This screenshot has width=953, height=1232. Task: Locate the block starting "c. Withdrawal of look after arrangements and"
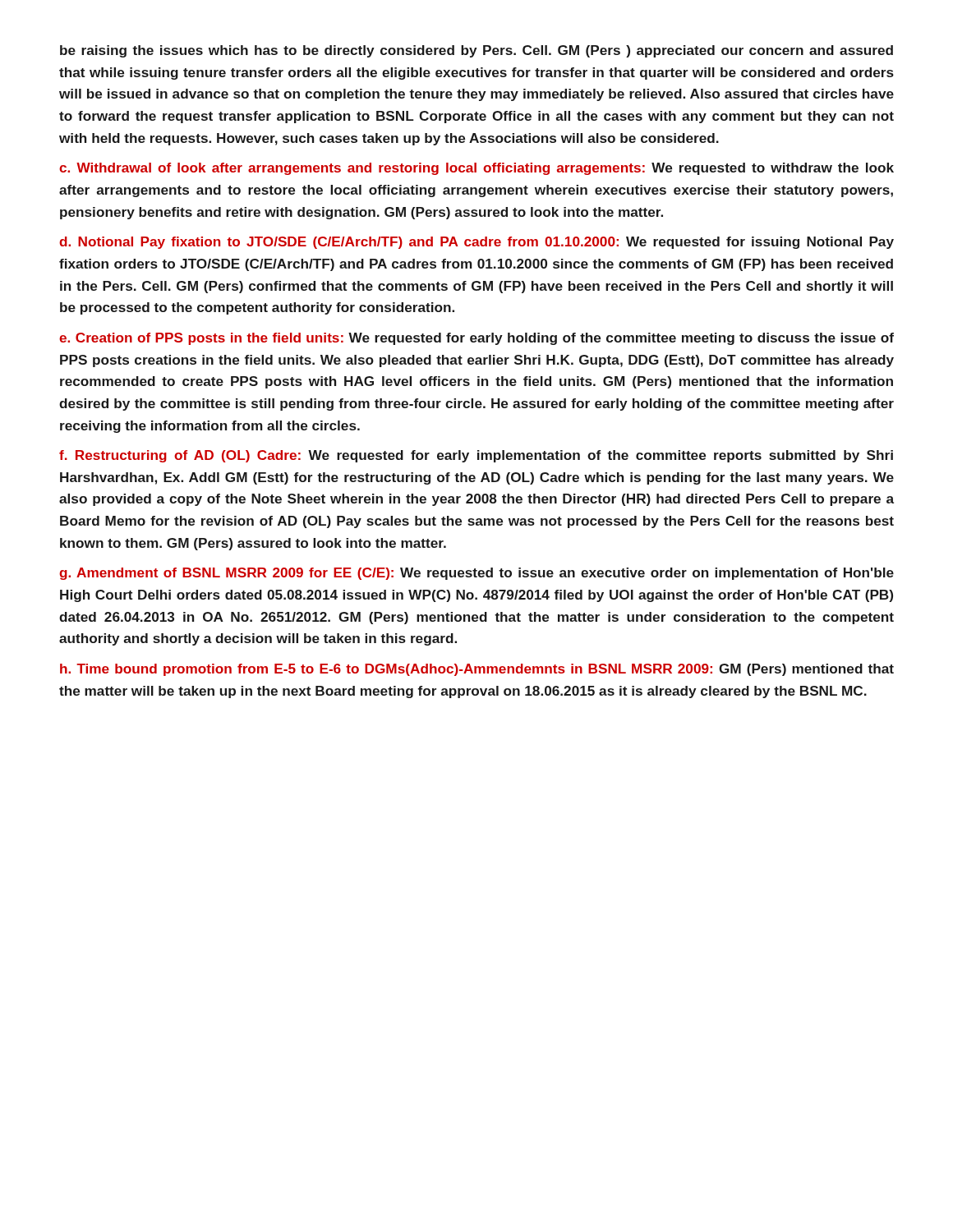tap(476, 190)
